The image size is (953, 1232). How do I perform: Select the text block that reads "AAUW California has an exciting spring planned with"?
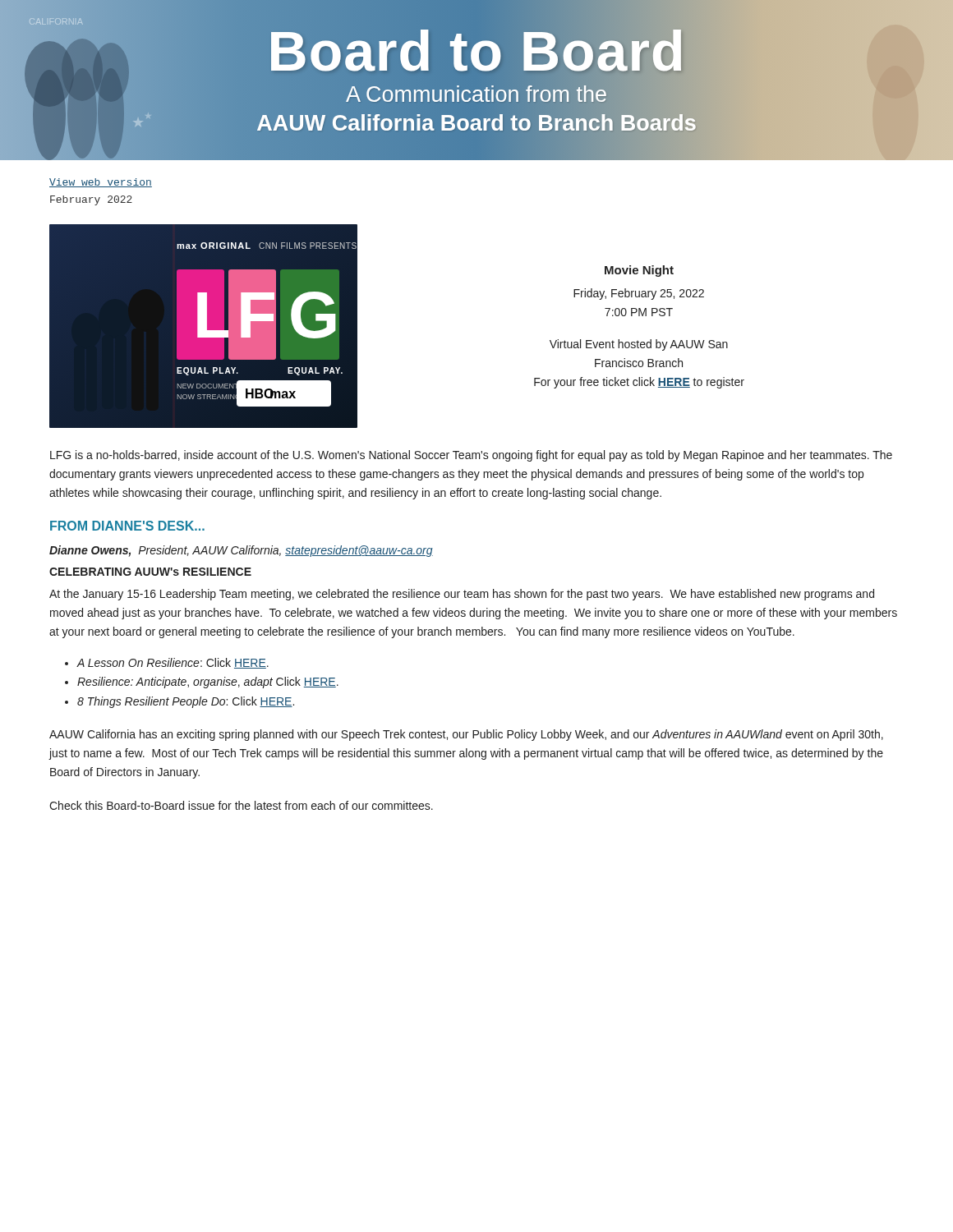466,753
